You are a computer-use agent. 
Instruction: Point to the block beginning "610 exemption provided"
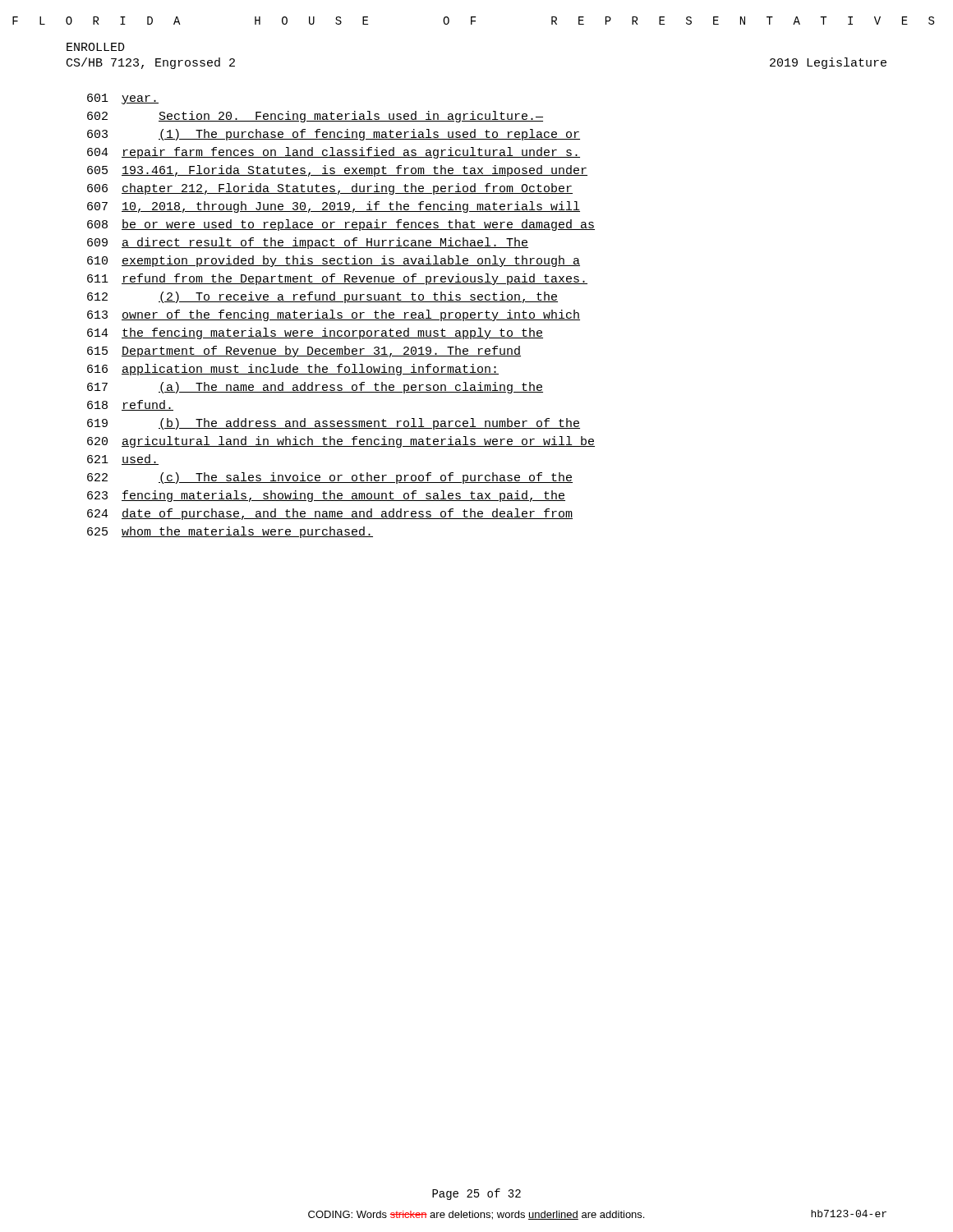pyautogui.click(x=476, y=262)
